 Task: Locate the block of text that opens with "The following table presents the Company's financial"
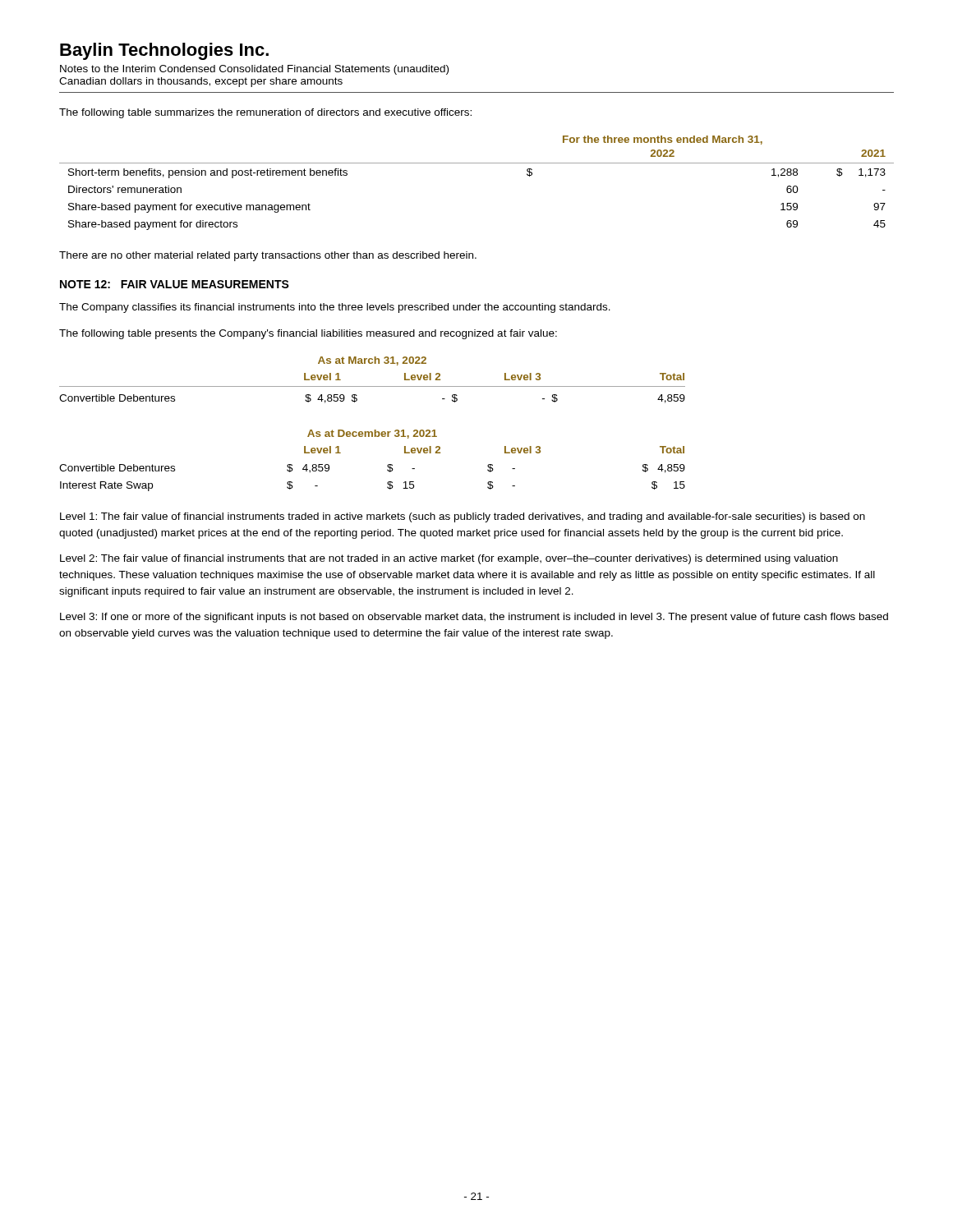click(x=308, y=333)
